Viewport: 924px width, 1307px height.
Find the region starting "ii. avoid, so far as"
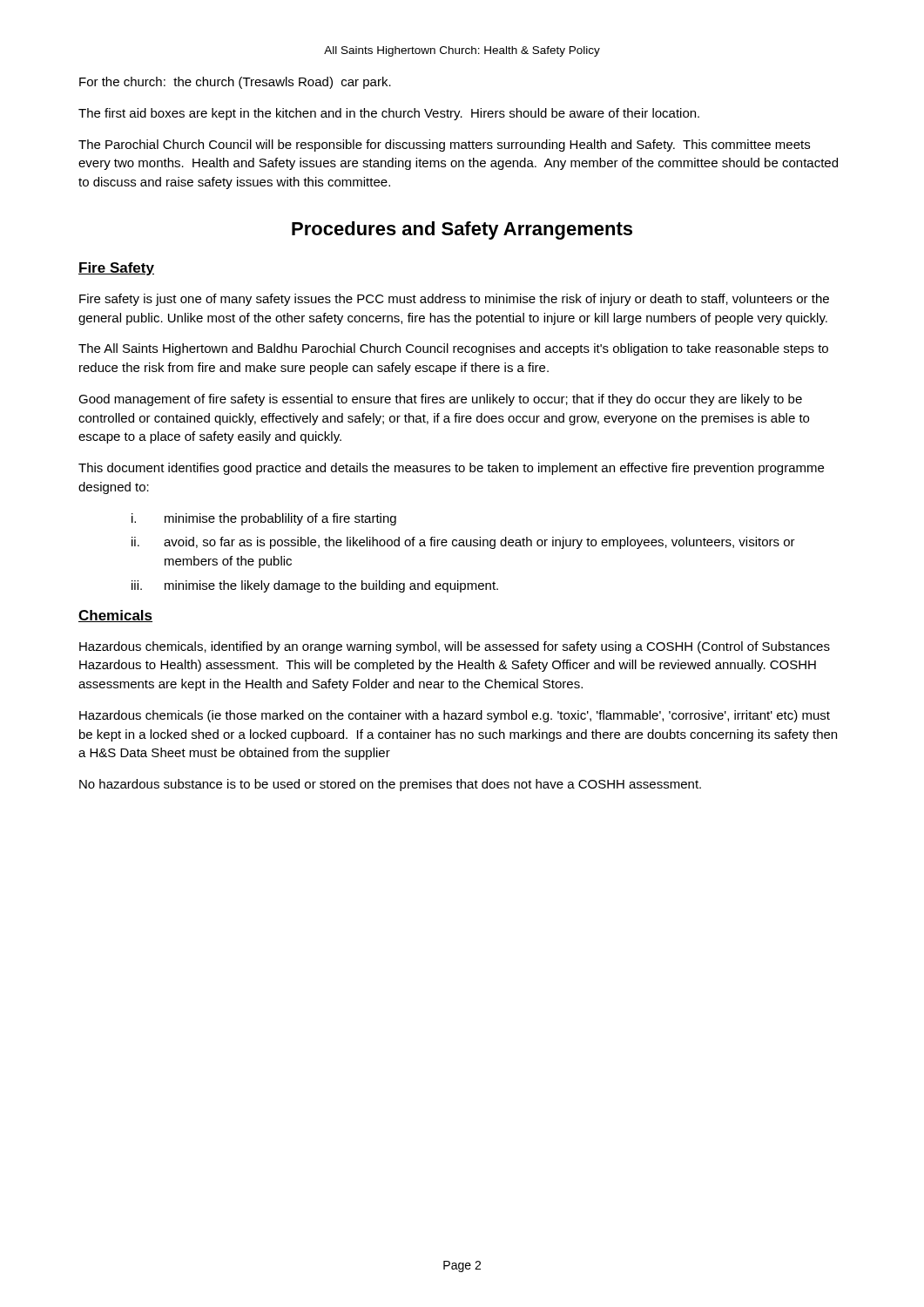click(488, 552)
